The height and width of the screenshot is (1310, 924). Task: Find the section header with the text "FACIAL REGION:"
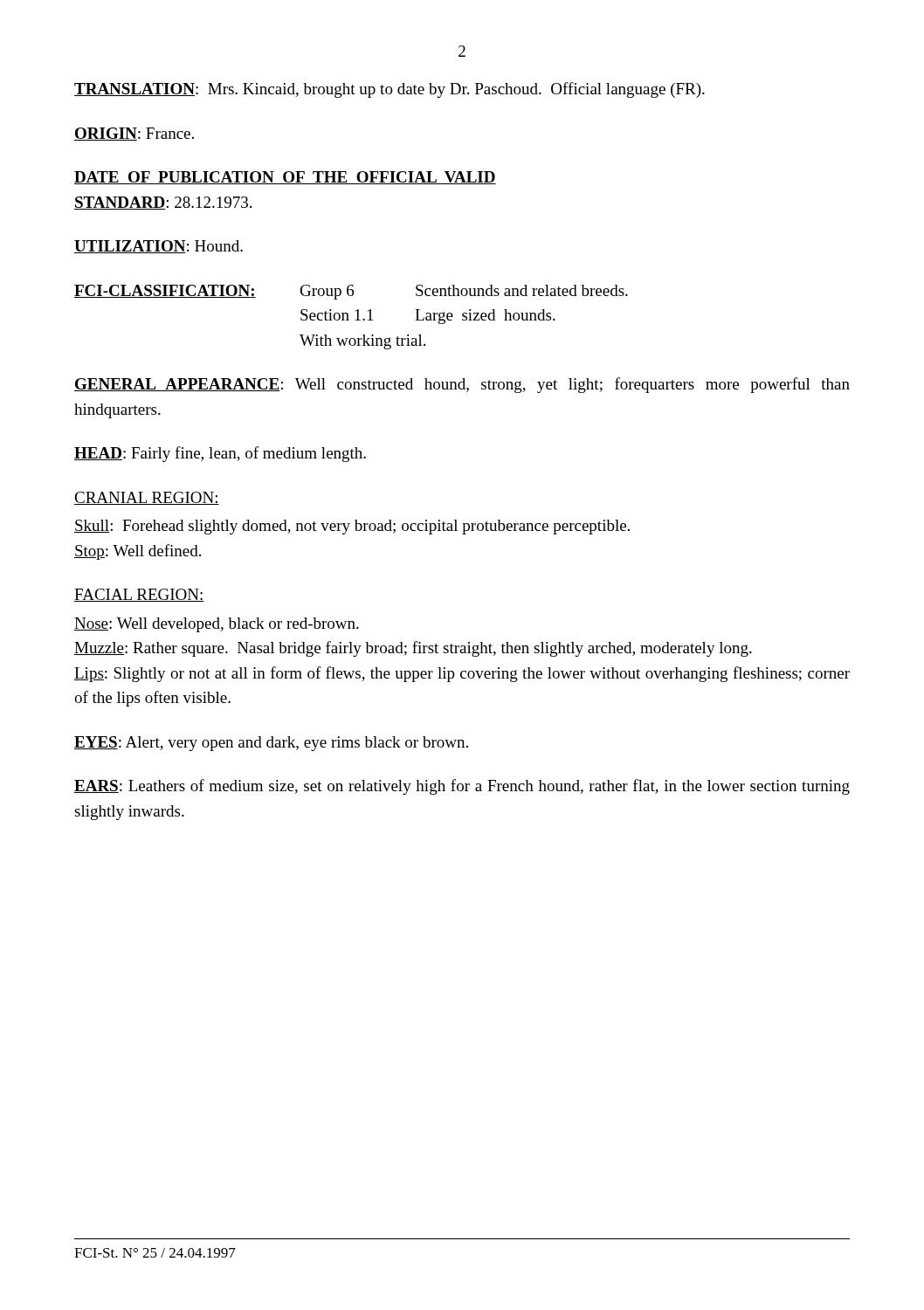(x=139, y=594)
